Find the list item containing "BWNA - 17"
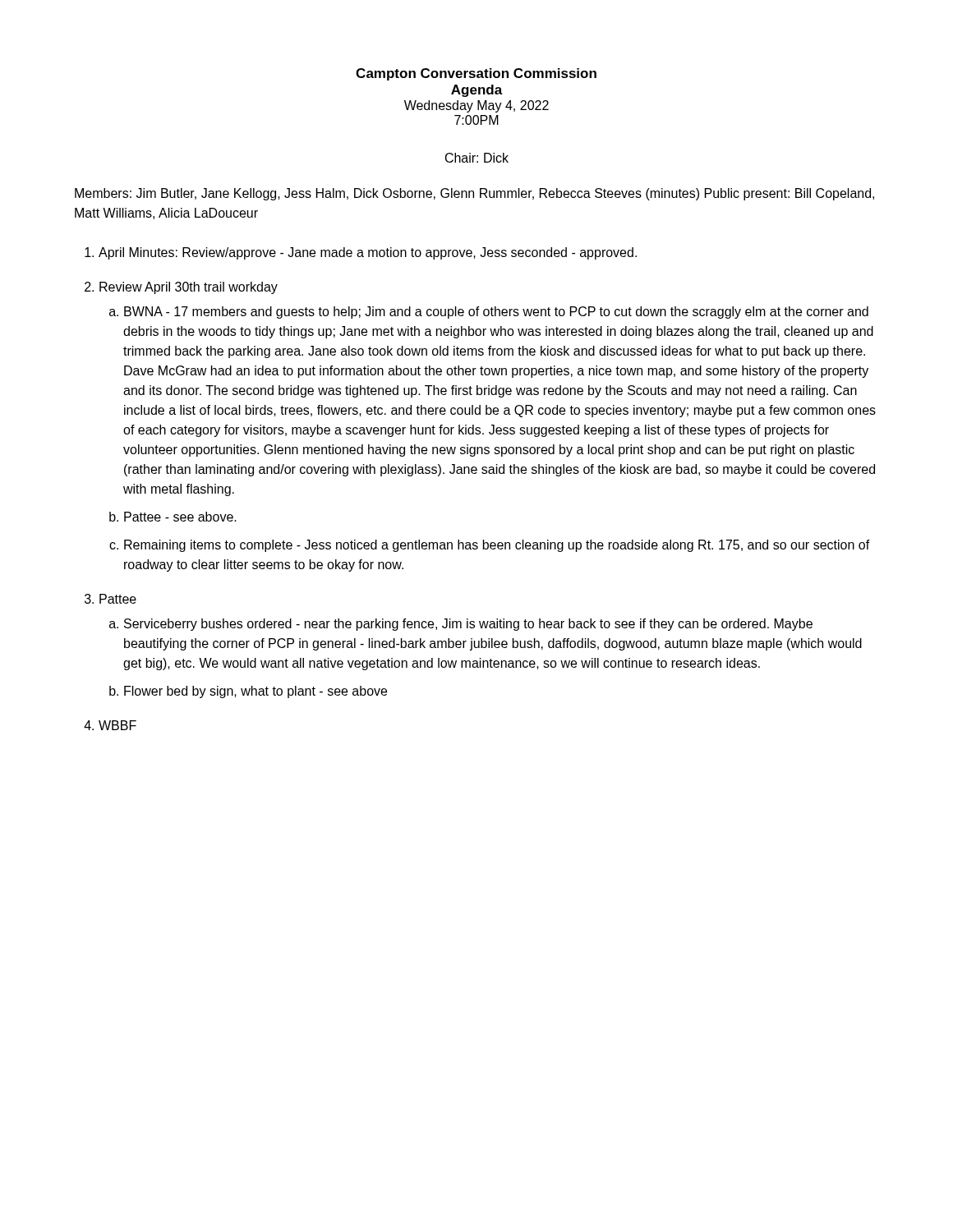The image size is (953, 1232). (x=500, y=400)
